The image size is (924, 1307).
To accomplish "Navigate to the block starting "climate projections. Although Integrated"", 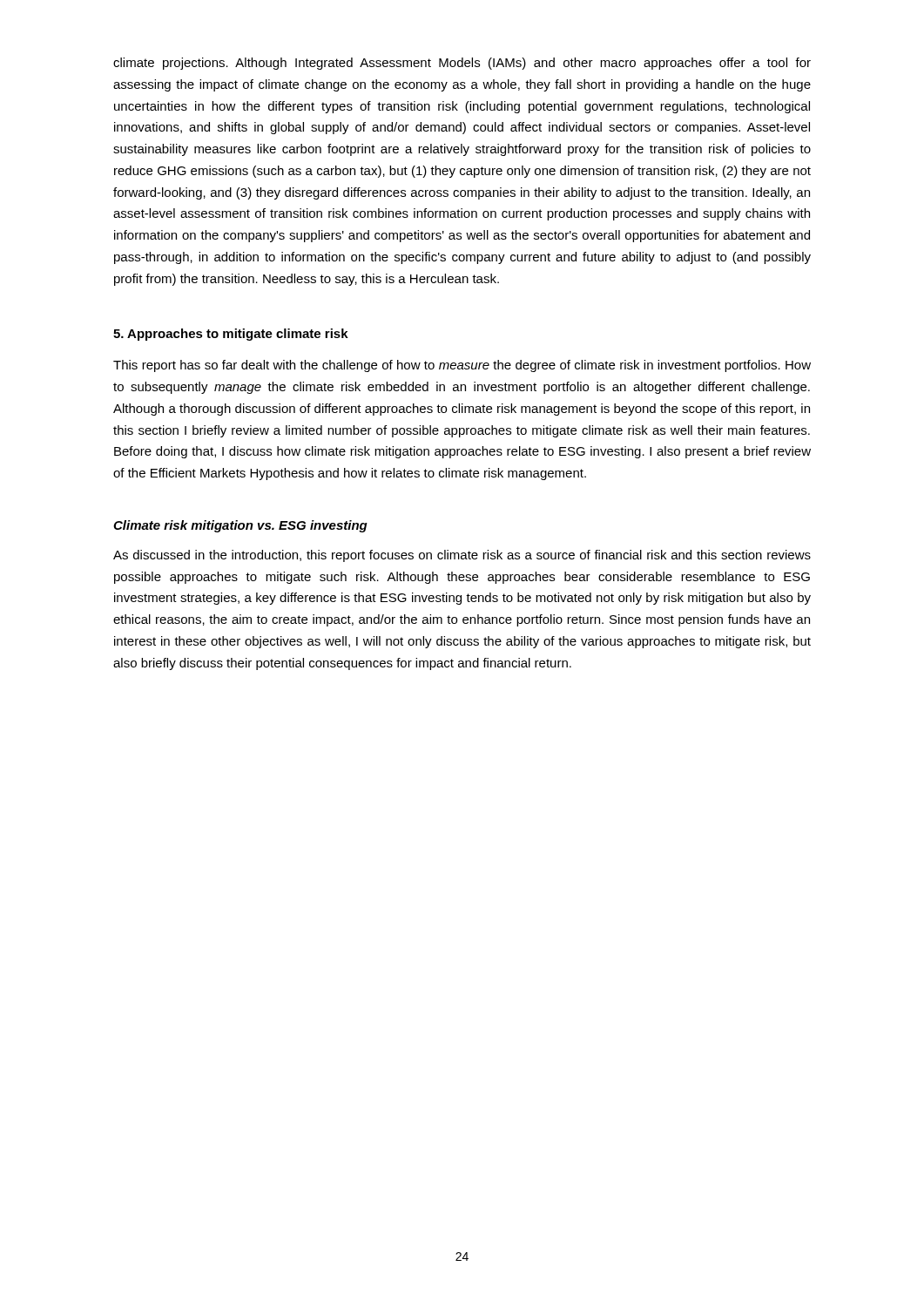I will 462,170.
